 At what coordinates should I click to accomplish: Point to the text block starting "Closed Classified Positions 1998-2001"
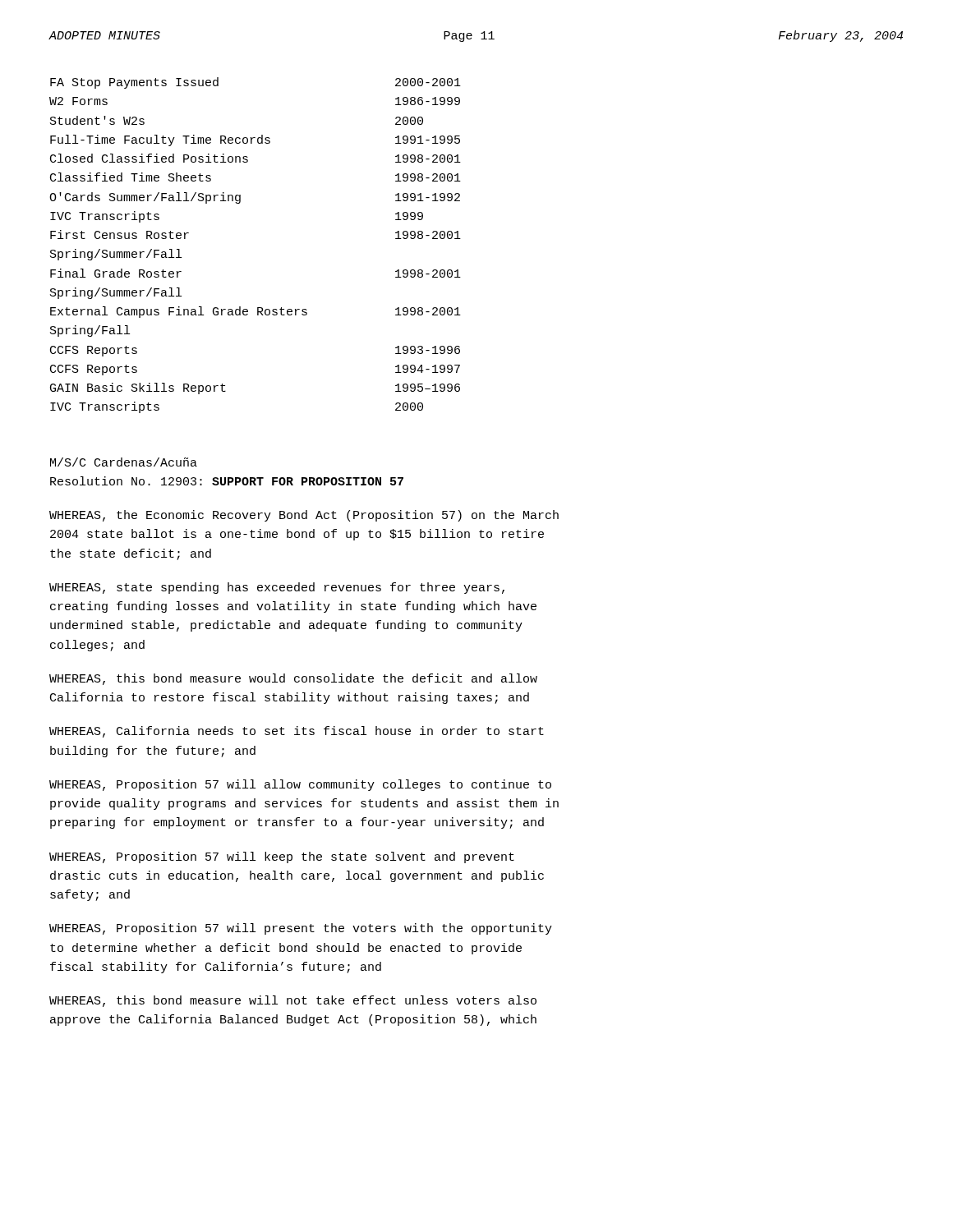coord(149,158)
